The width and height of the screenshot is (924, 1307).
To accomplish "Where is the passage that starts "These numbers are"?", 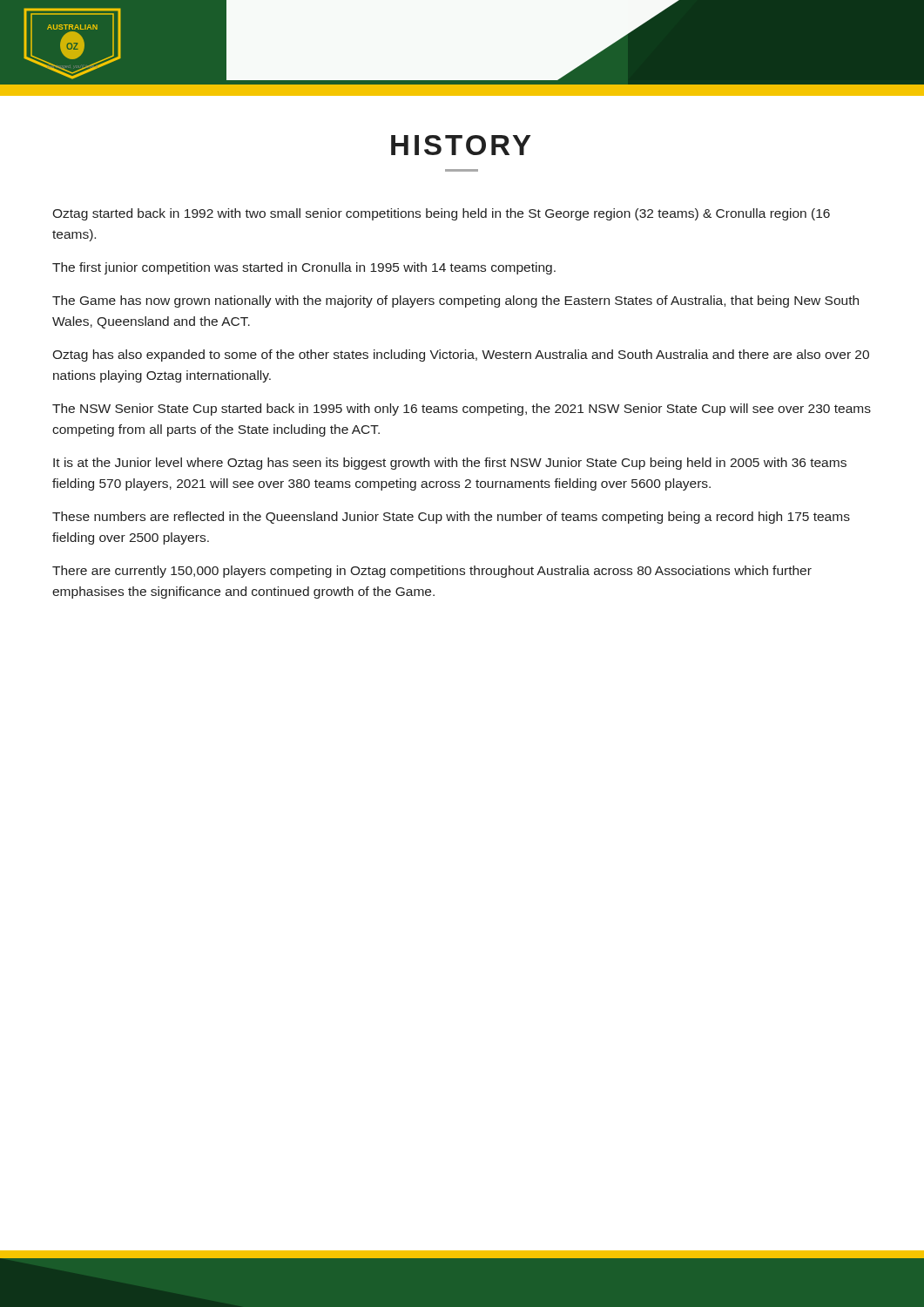I will tap(451, 527).
